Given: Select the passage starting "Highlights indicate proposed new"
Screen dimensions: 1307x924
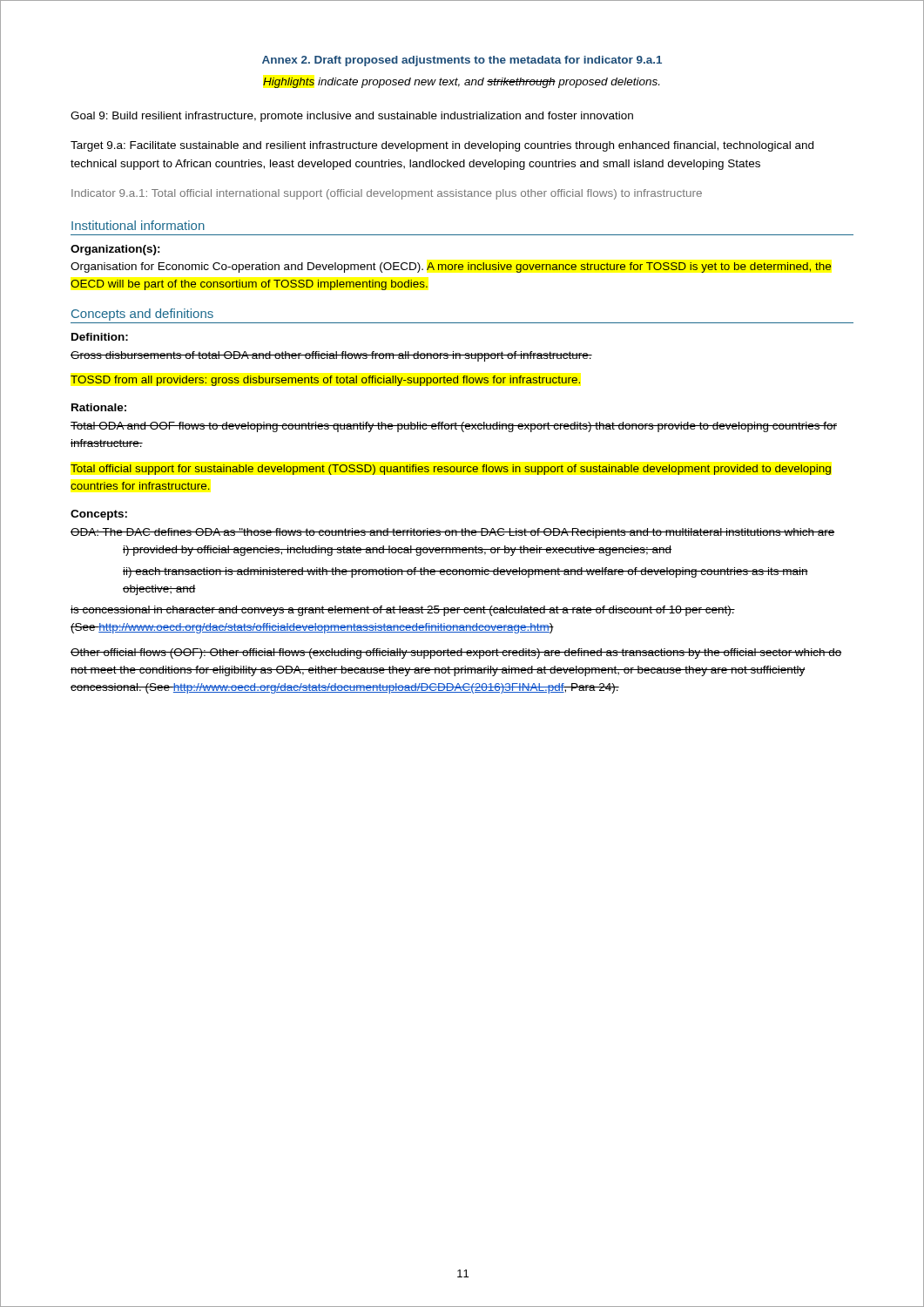Looking at the screenshot, I should tap(462, 81).
